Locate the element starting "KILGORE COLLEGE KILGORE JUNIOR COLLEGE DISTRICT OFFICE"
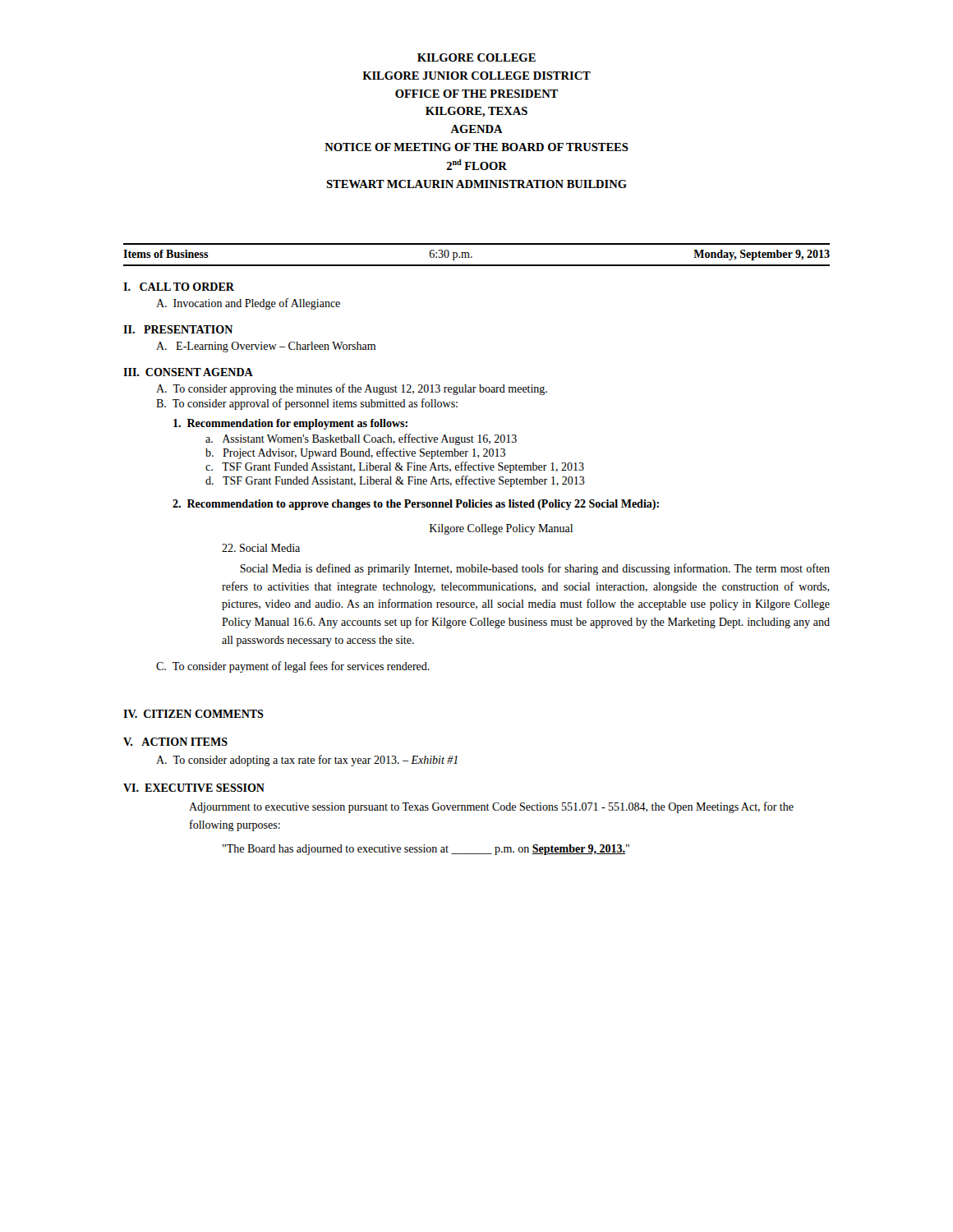The height and width of the screenshot is (1232, 953). [476, 121]
